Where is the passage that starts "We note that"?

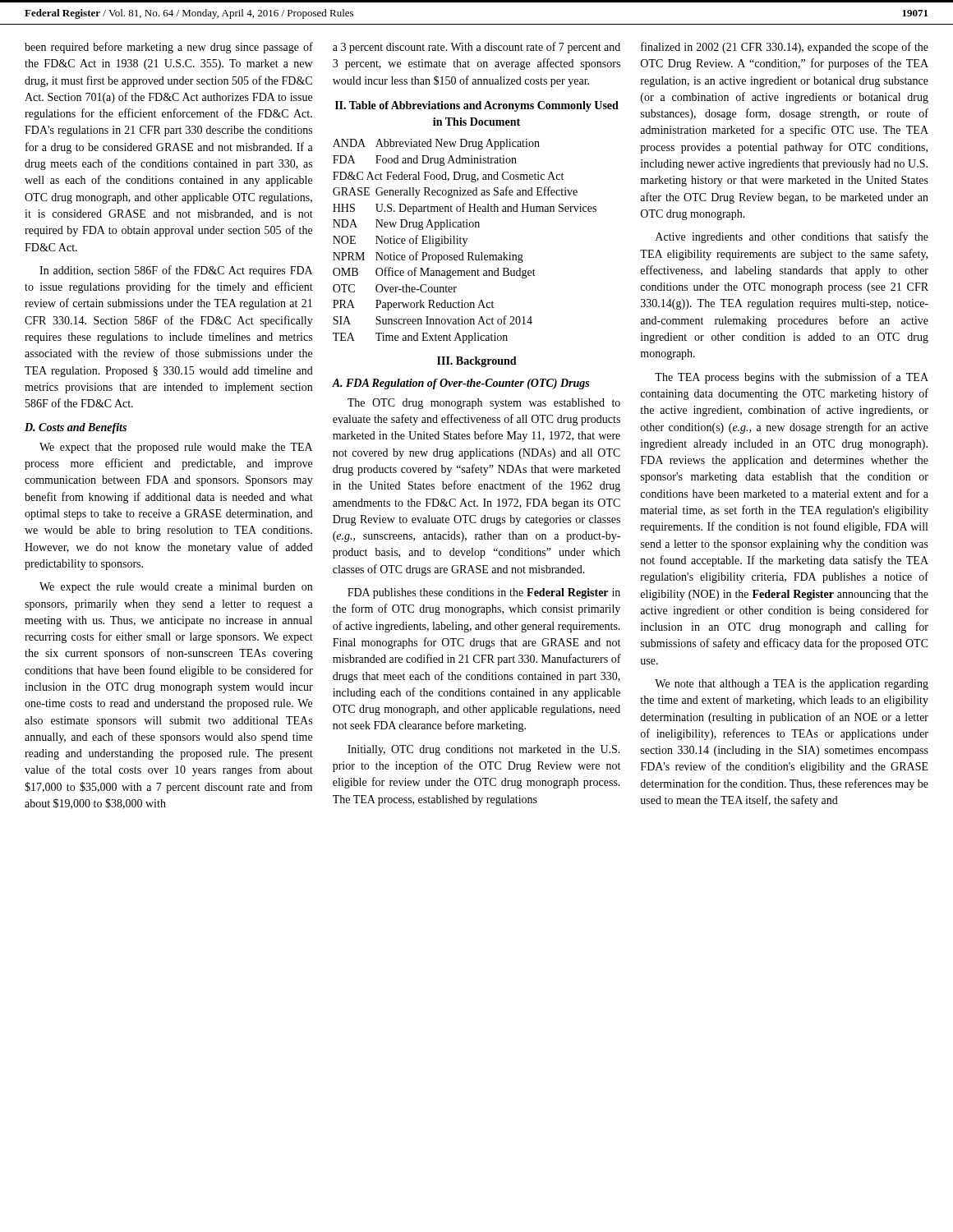(x=784, y=743)
